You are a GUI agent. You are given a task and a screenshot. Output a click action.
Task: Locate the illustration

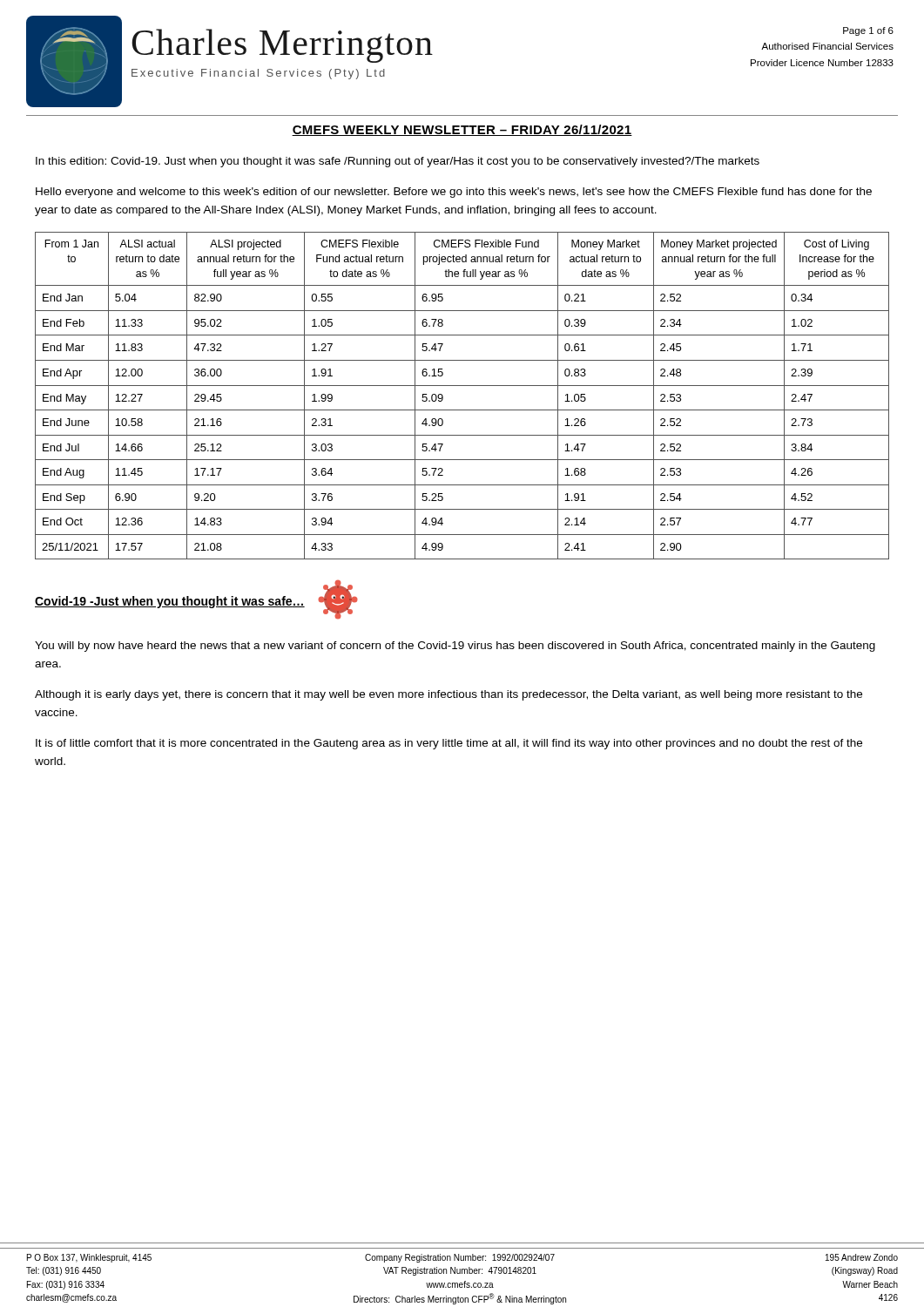338,601
